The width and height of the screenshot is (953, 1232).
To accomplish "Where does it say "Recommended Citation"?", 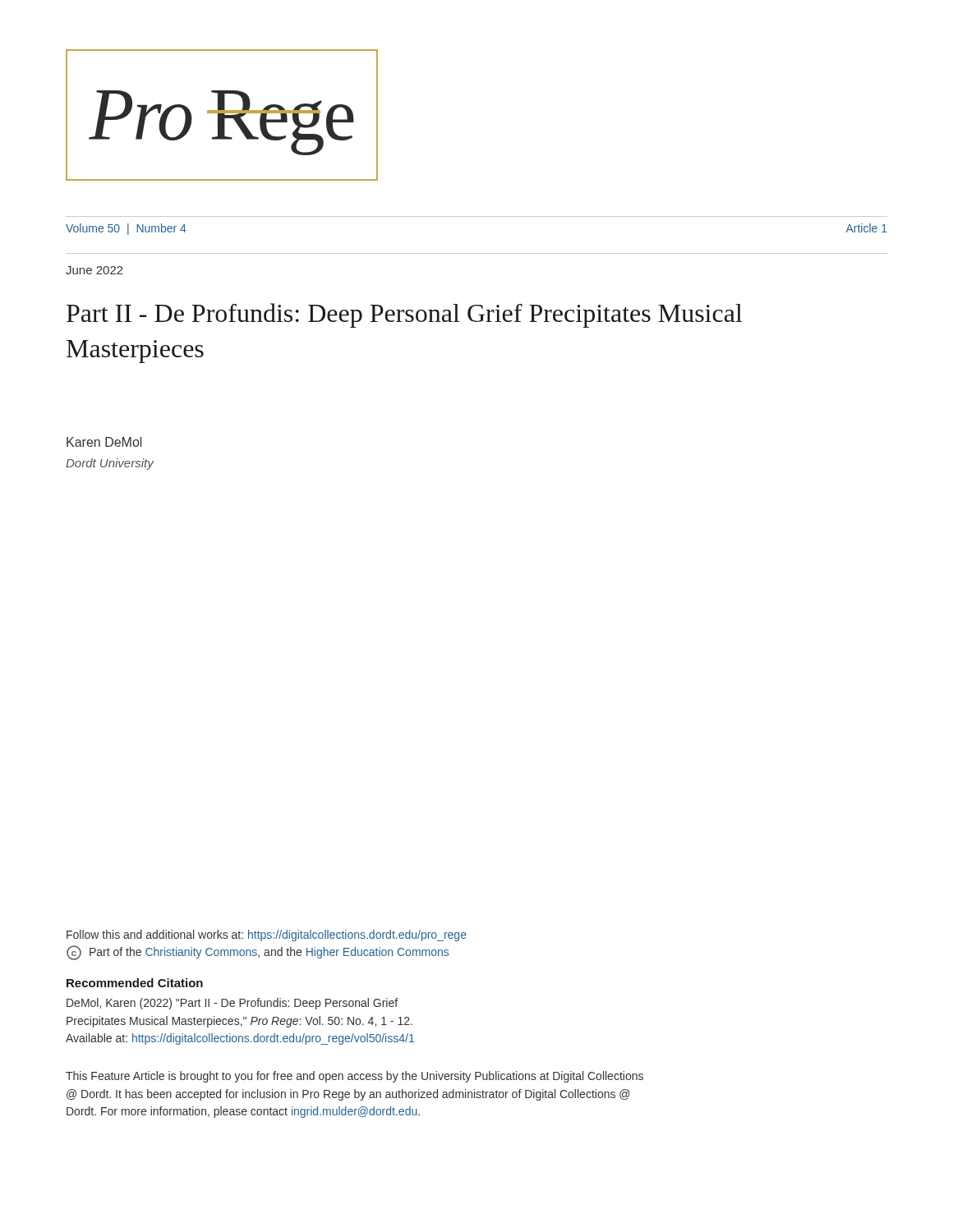I will (x=135, y=983).
